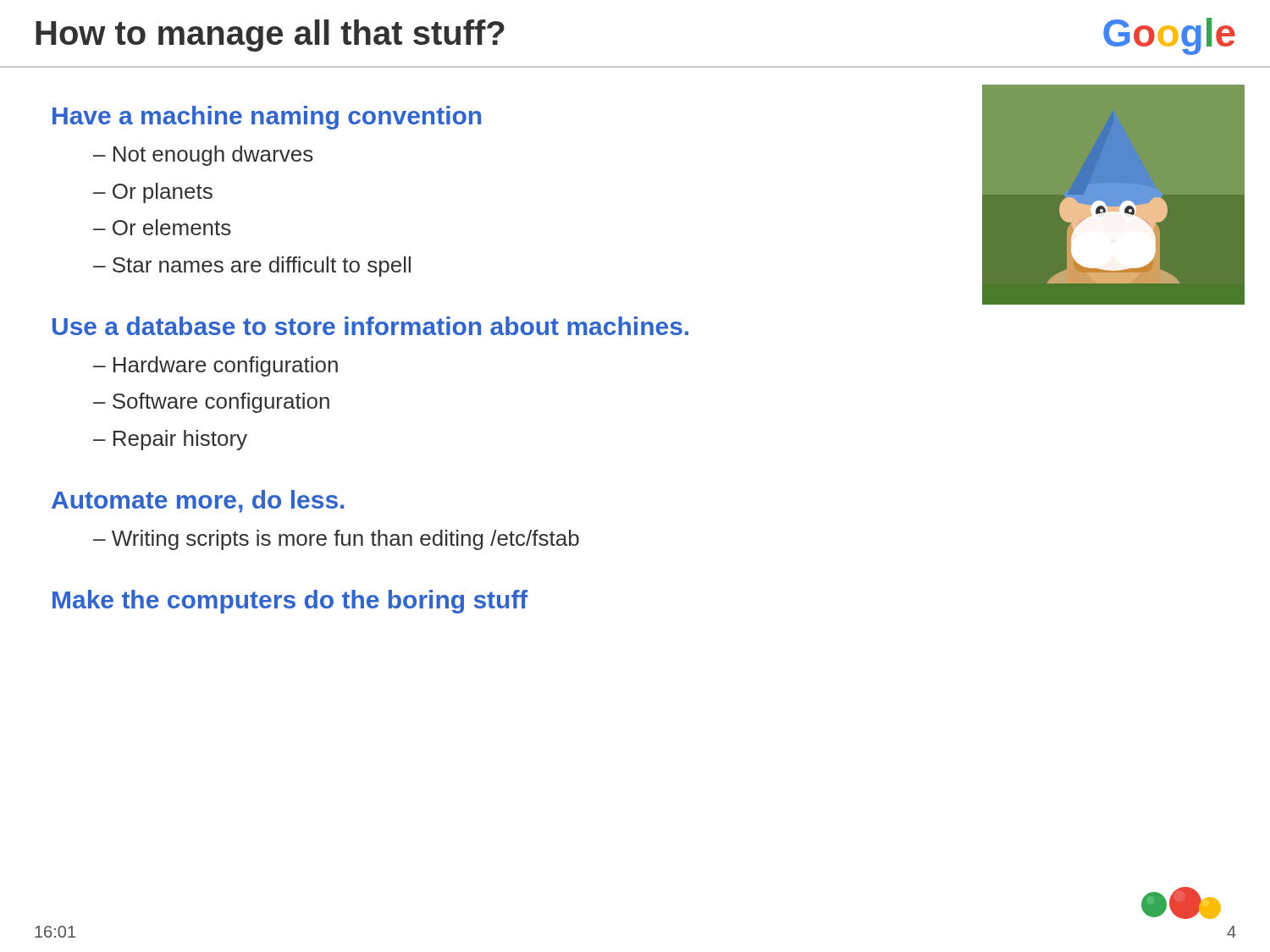The image size is (1270, 952).
Task: Find the list item containing "– Writing scripts"
Action: click(x=336, y=538)
